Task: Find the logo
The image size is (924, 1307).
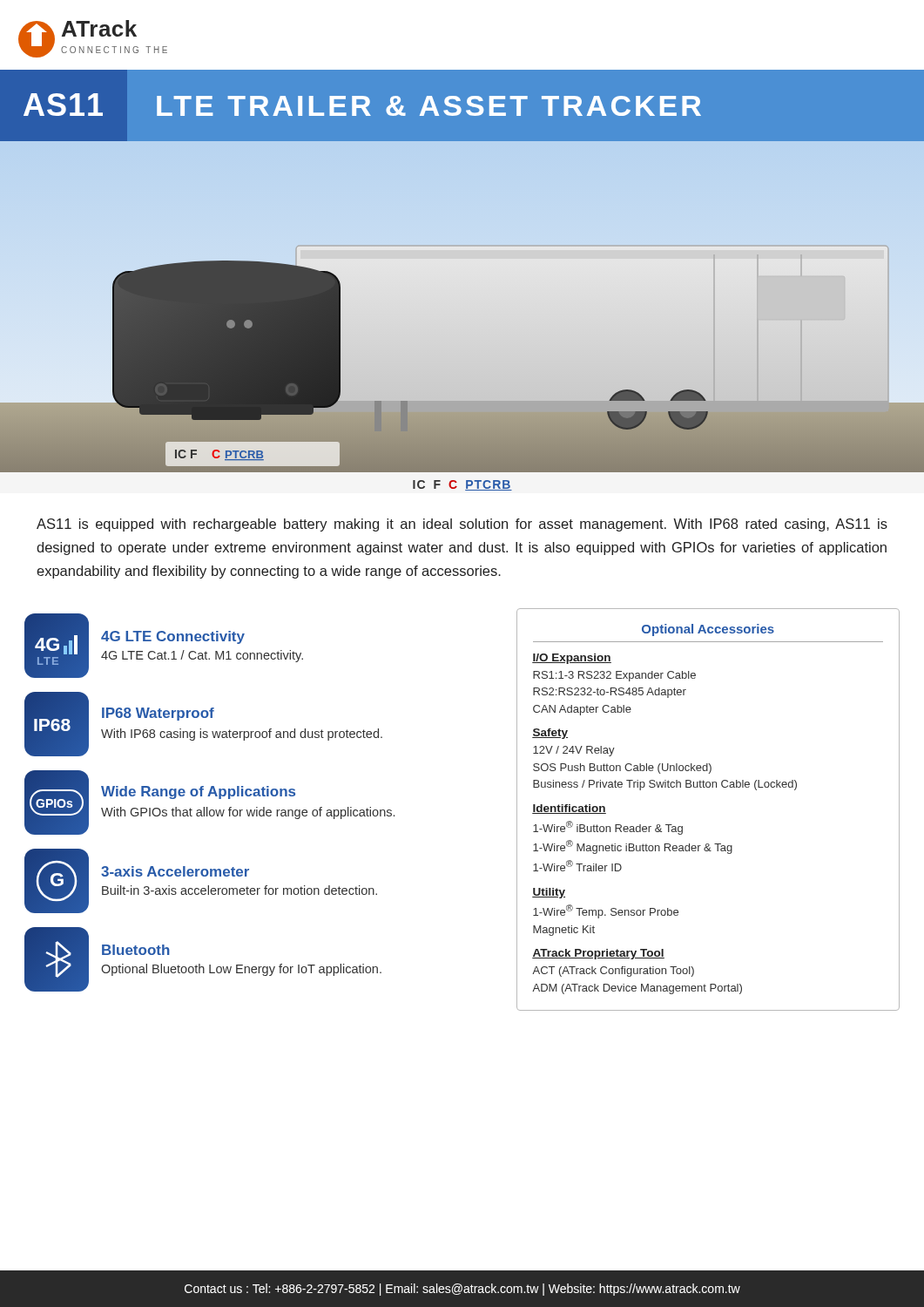Action: tap(94, 35)
